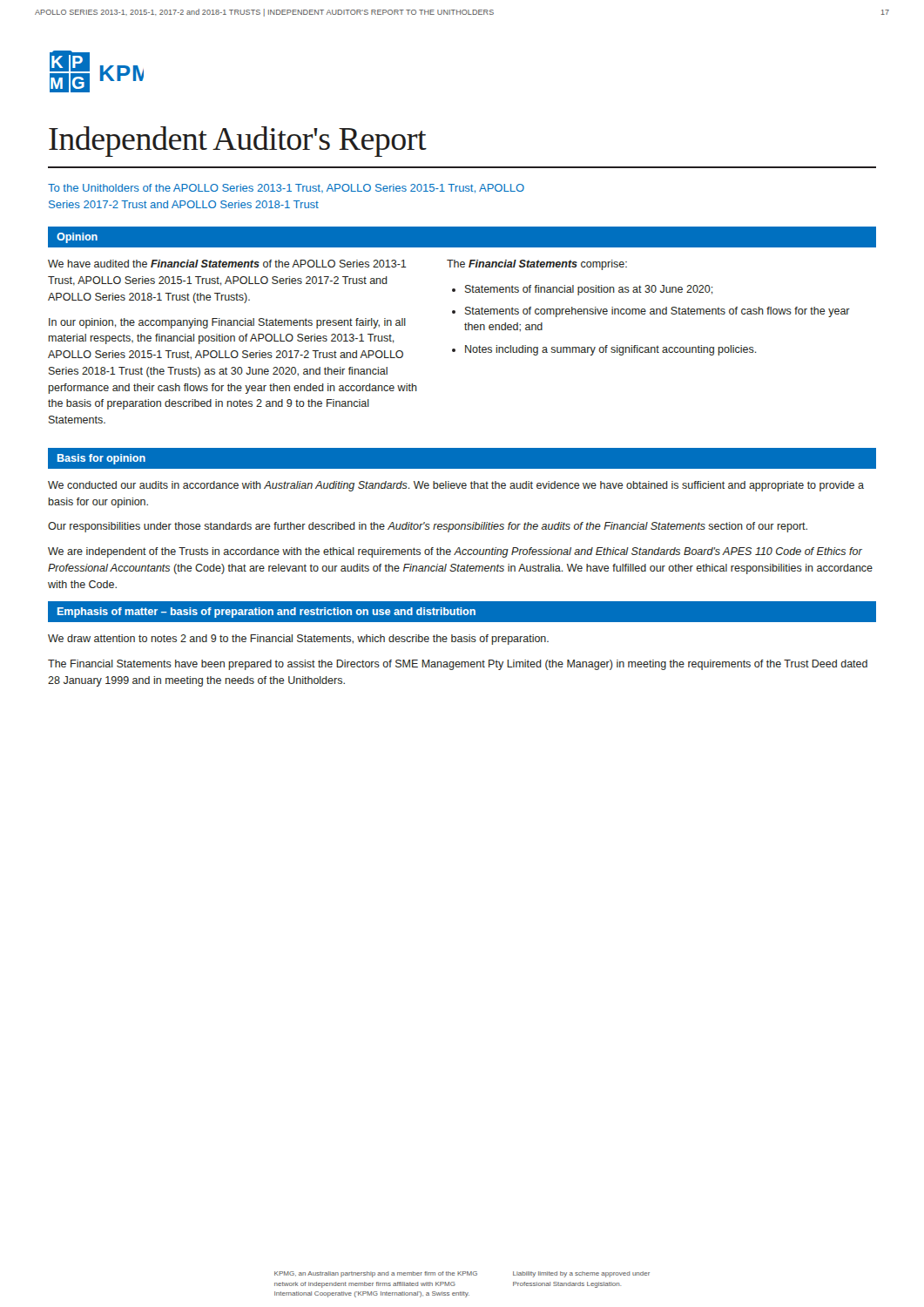Click where it says "Independent Auditor's Report"

[x=237, y=139]
